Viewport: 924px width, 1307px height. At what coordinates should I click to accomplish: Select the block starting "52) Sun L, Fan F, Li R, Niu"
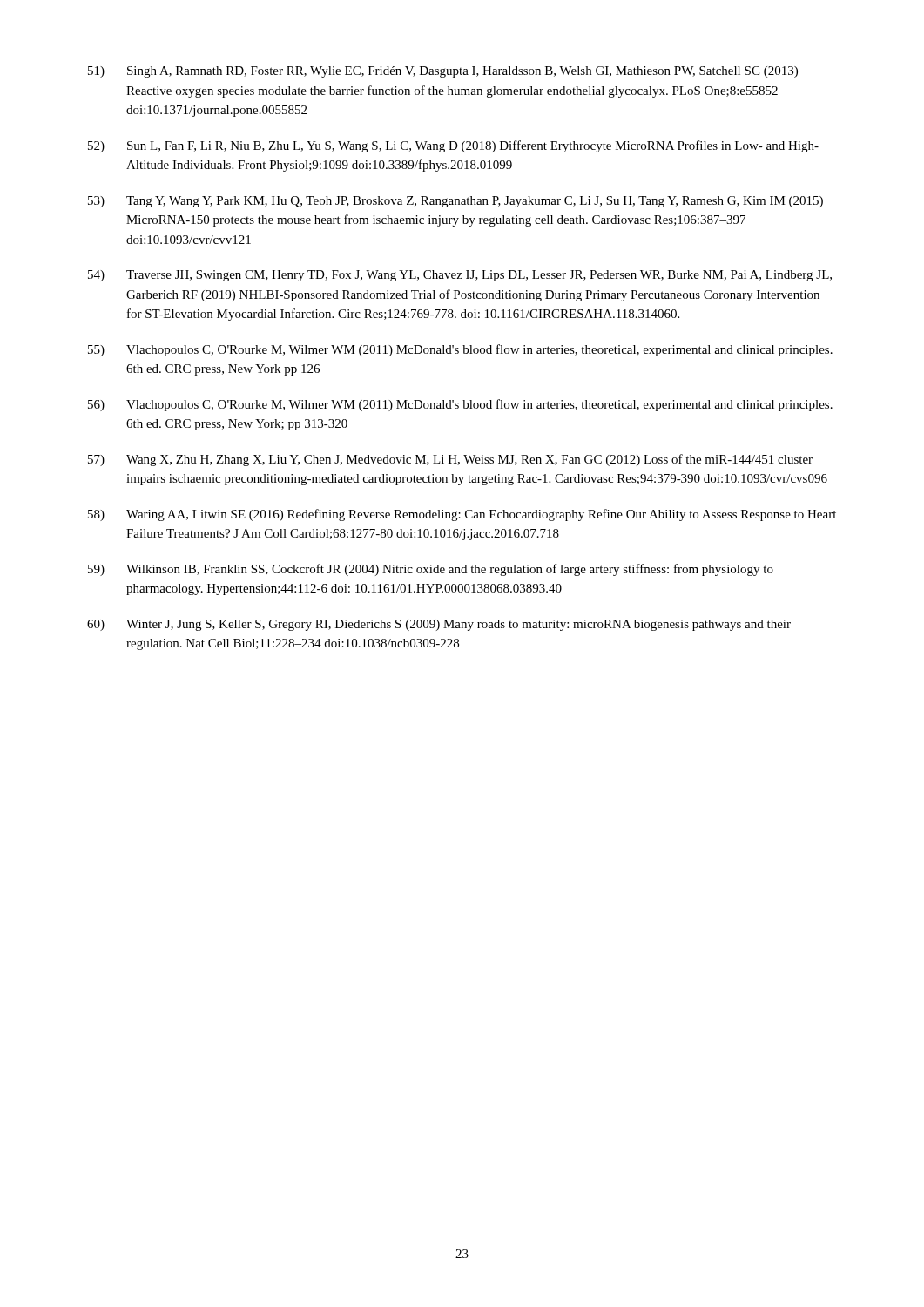point(462,155)
